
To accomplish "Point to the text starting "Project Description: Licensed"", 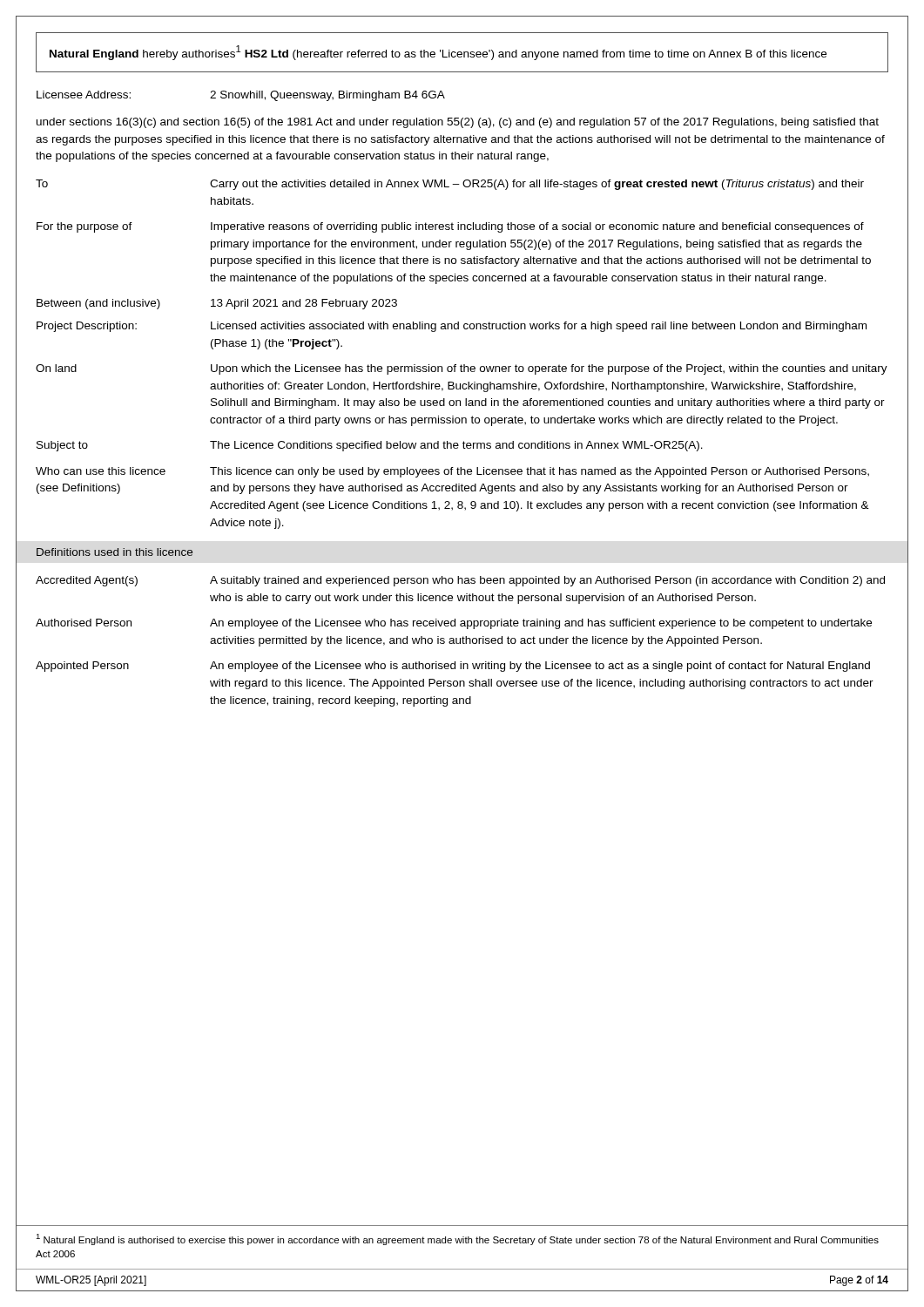I will [x=462, y=334].
